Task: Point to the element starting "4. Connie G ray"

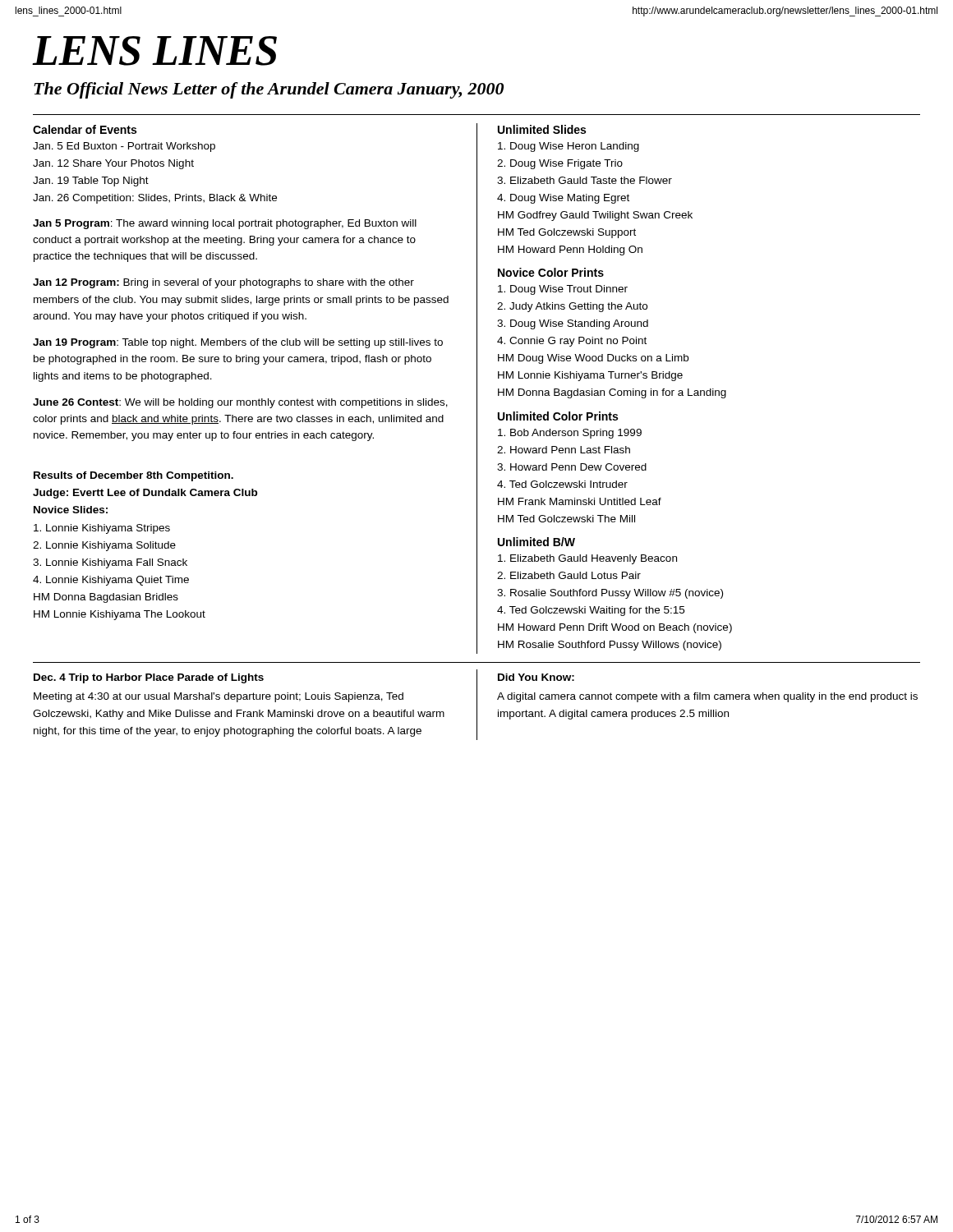Action: tap(572, 341)
